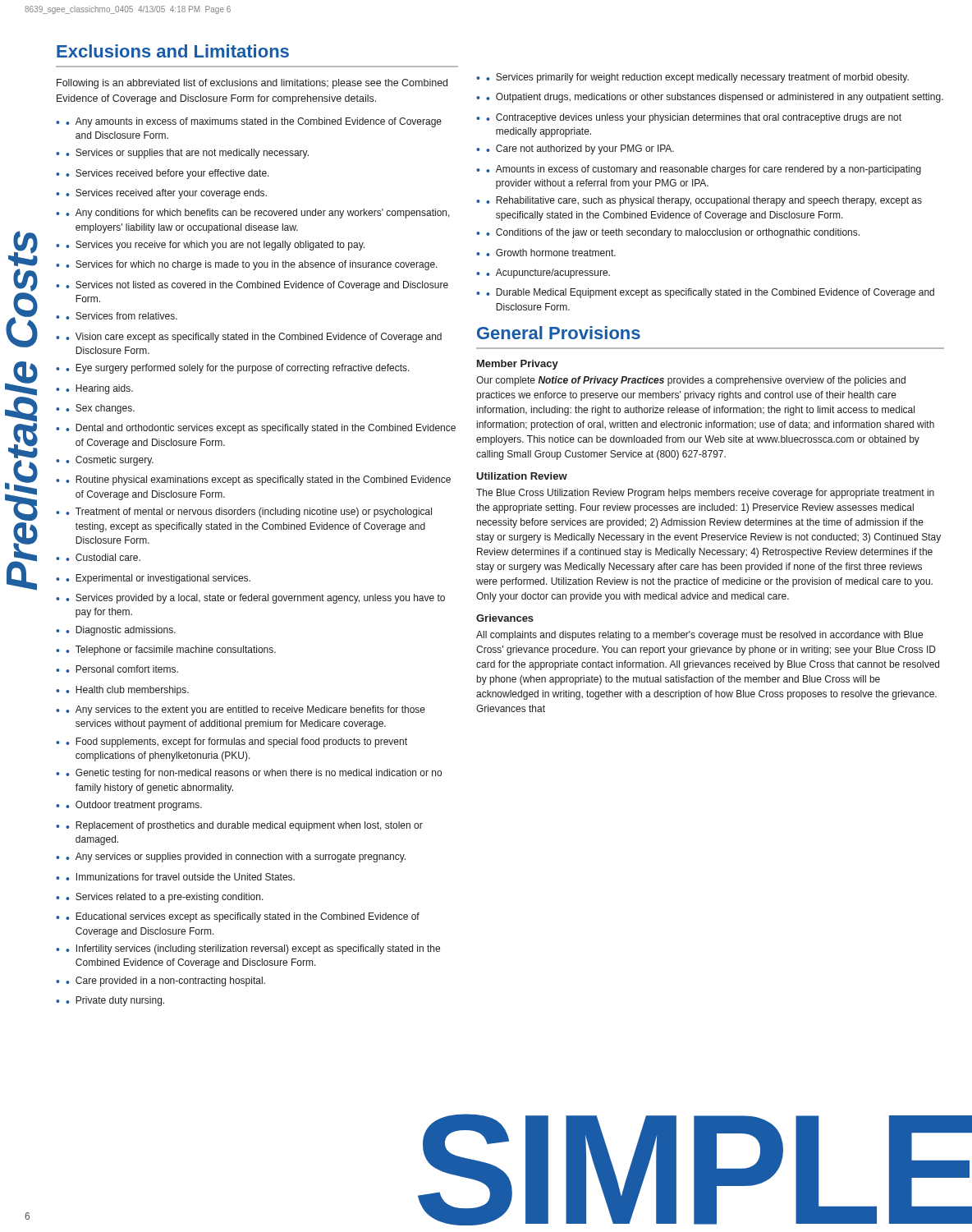Point to the region starting "•Private duty nursing."
The width and height of the screenshot is (972, 1232).
pos(115,1002)
